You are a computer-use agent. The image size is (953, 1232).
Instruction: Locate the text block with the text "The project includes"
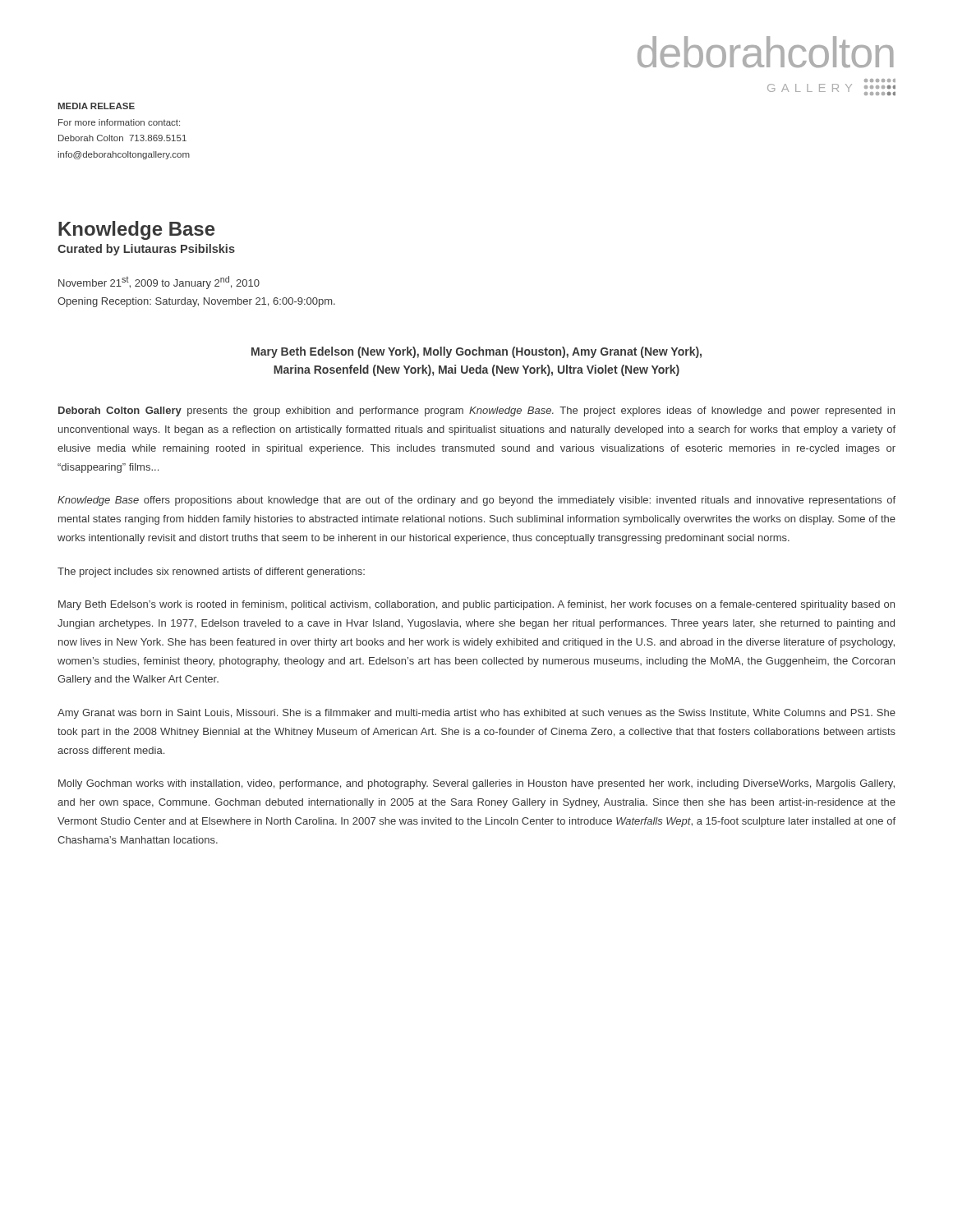[x=211, y=571]
